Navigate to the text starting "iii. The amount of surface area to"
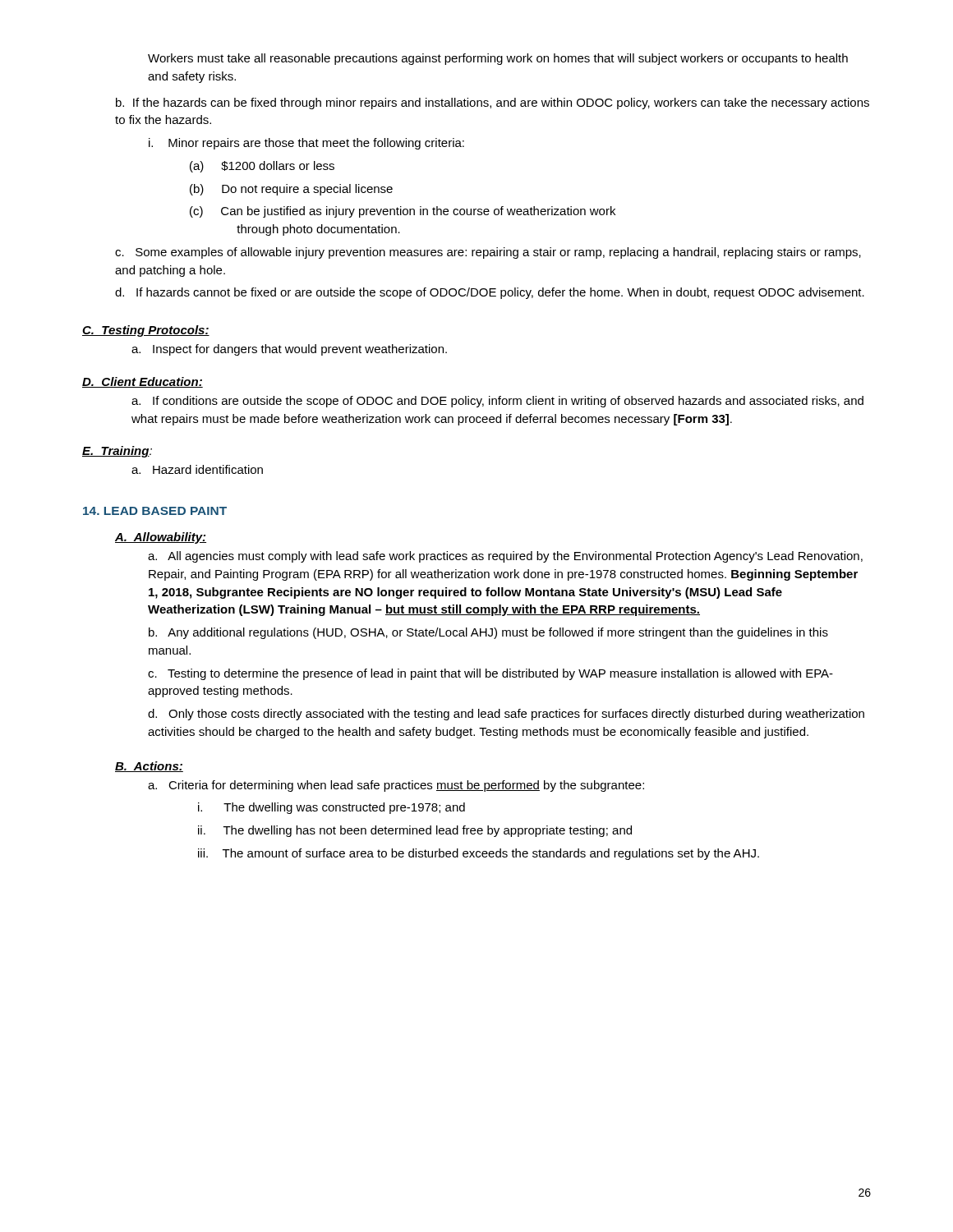This screenshot has height=1232, width=953. pyautogui.click(x=479, y=853)
